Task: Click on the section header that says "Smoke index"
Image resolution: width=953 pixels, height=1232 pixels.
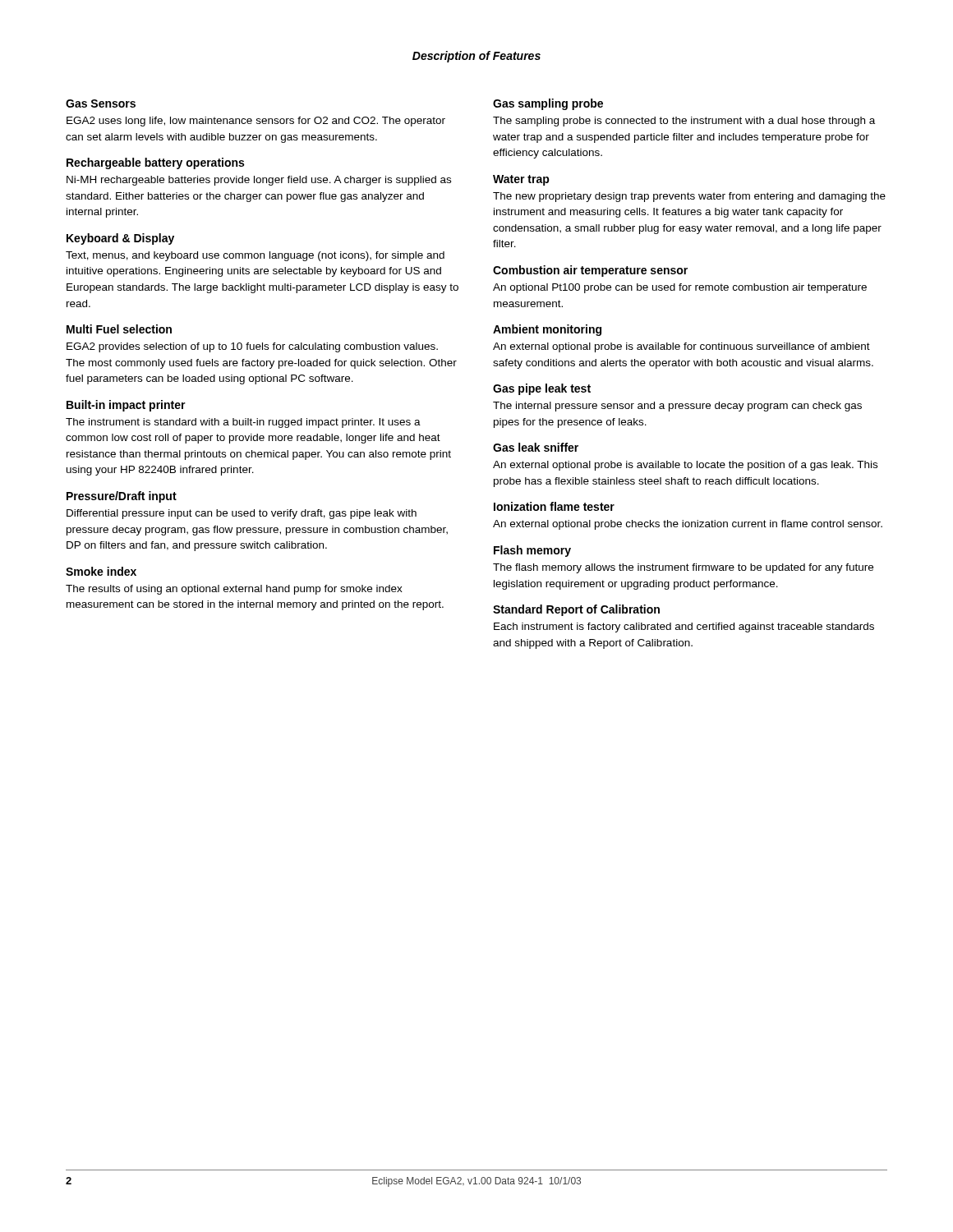Action: pos(101,571)
